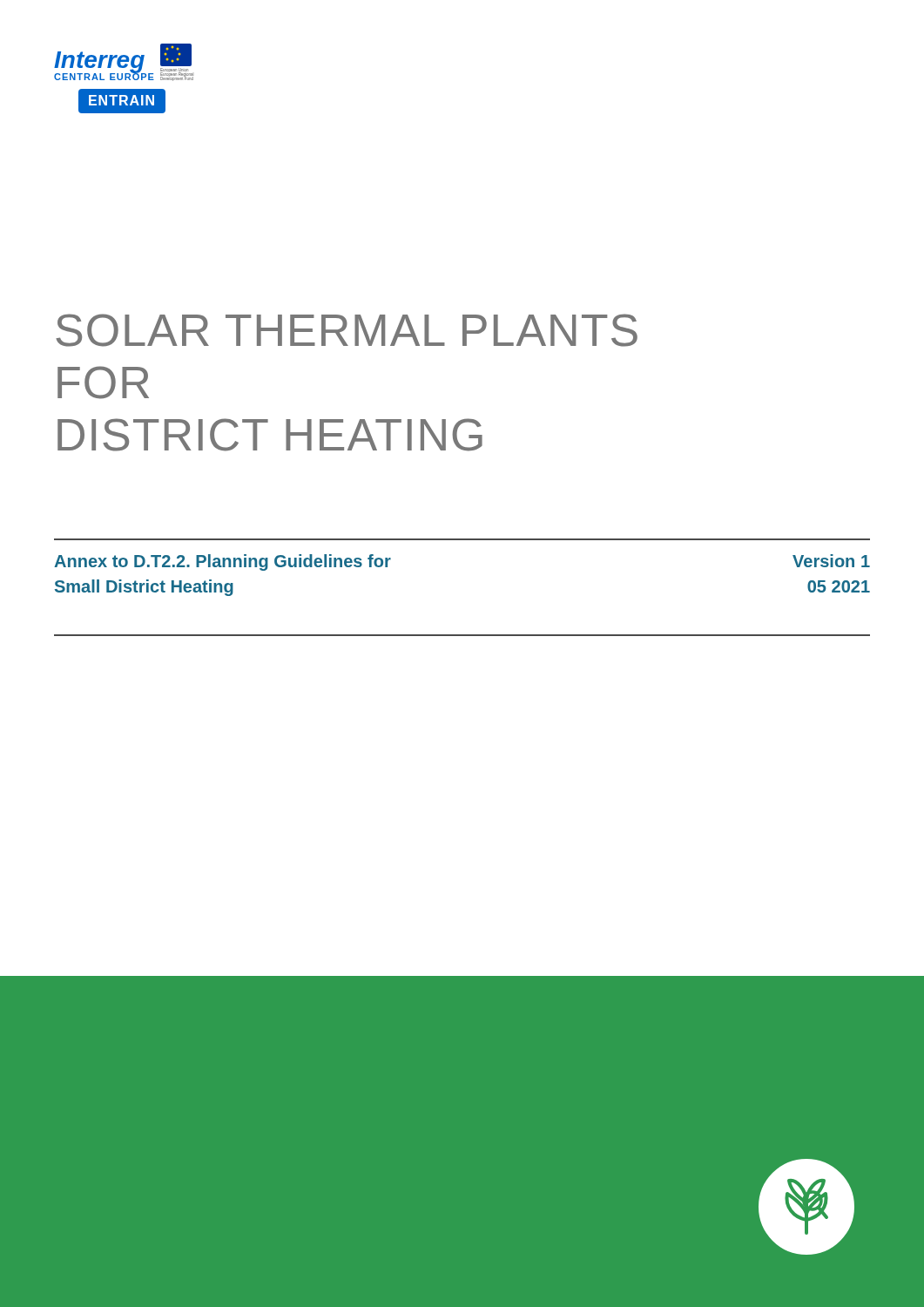Find the logo

[x=150, y=85]
